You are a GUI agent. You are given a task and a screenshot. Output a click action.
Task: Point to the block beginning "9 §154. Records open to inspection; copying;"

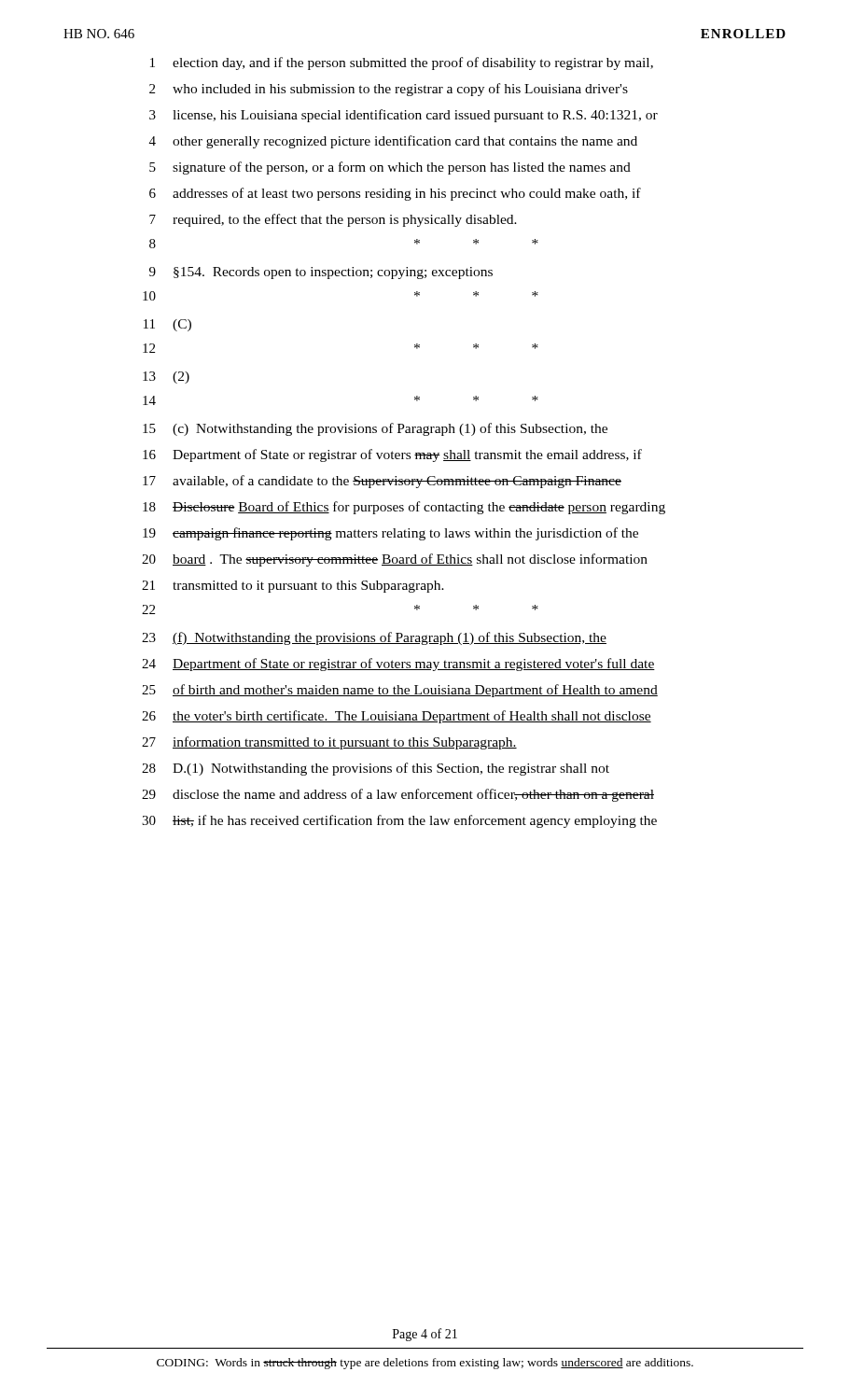point(452,272)
